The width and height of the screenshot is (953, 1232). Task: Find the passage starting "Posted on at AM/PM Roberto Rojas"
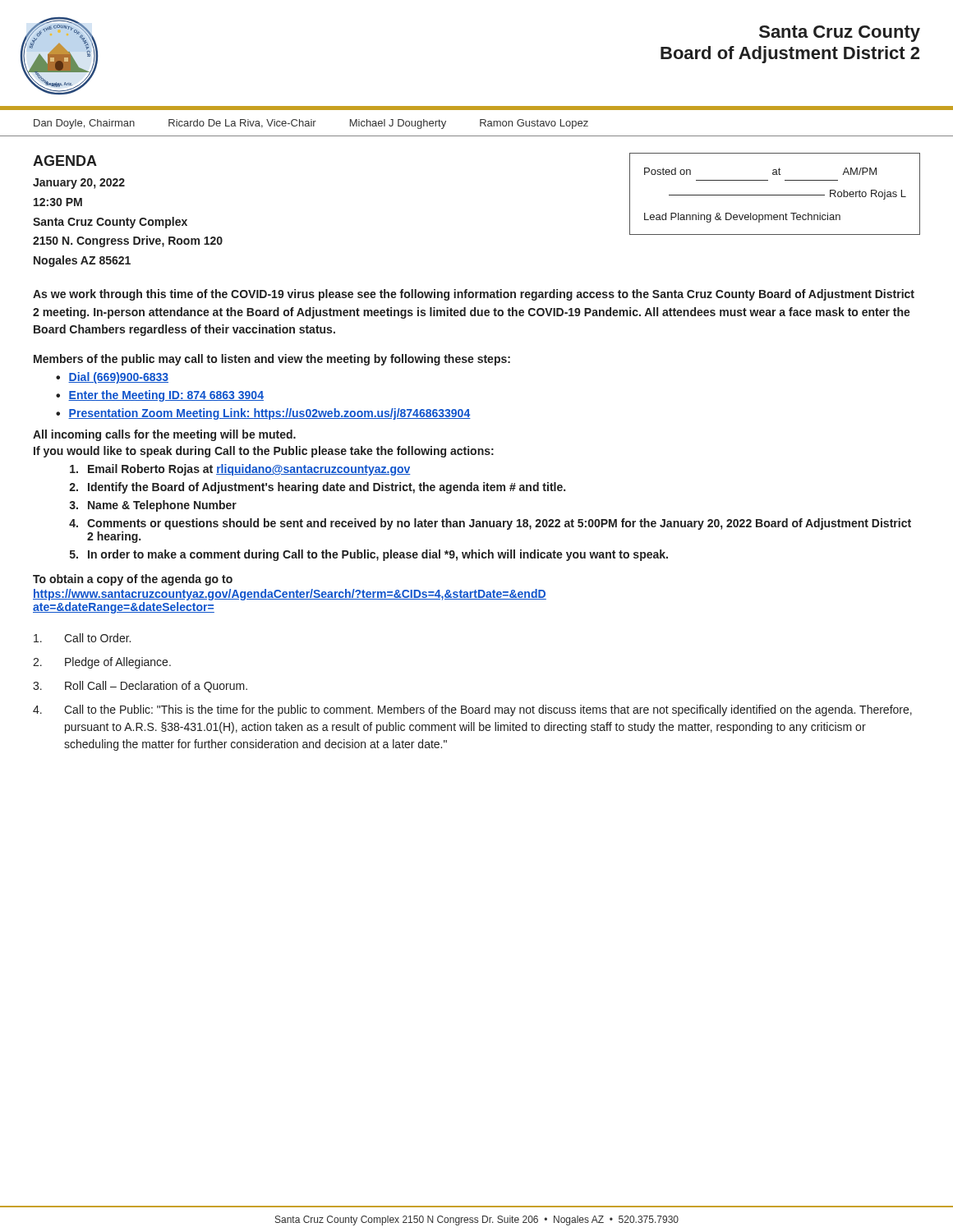tap(775, 194)
